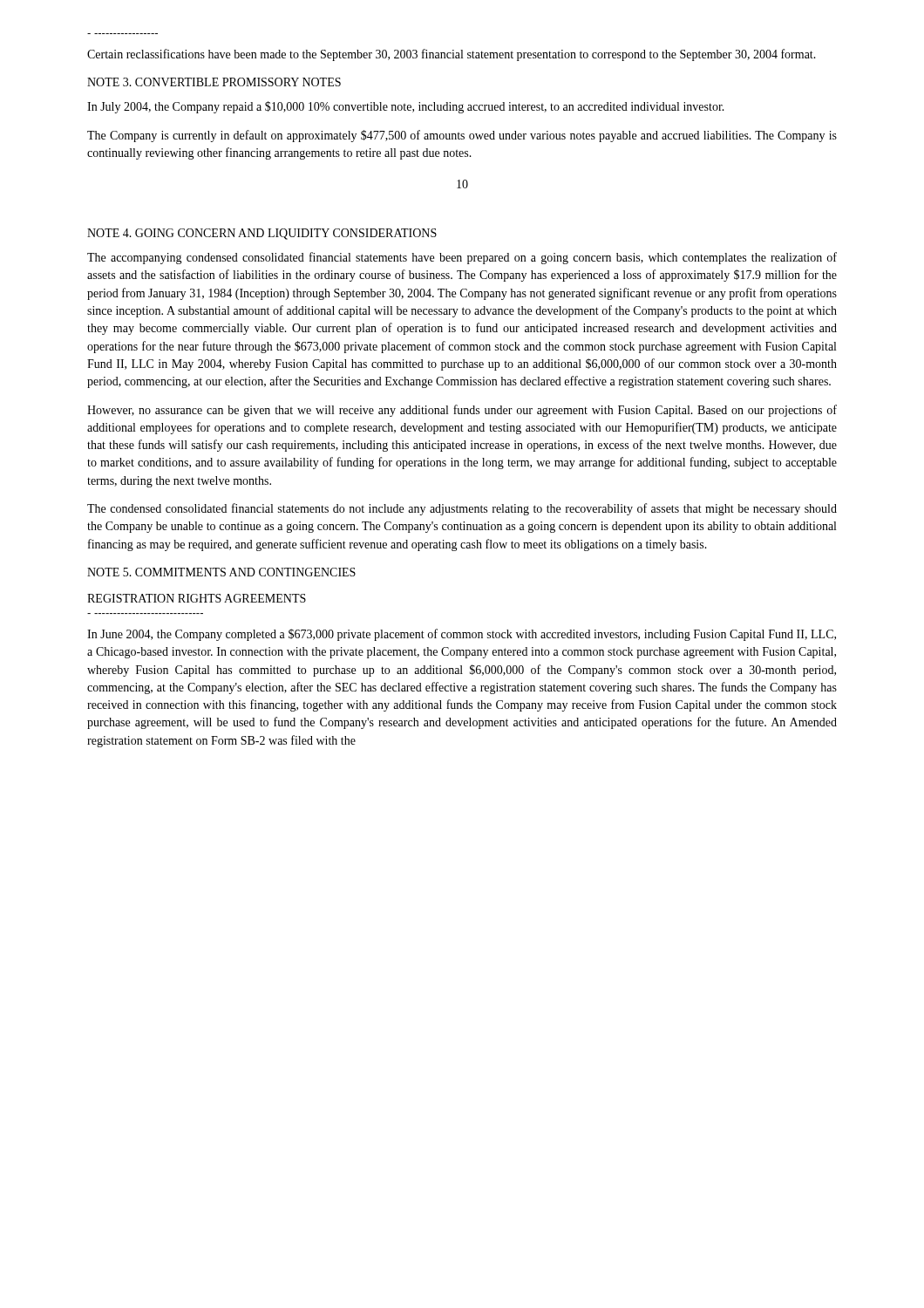924x1308 pixels.
Task: Select the text block with the text "In June 2004, the Company completed a $673,000"
Action: tap(462, 688)
